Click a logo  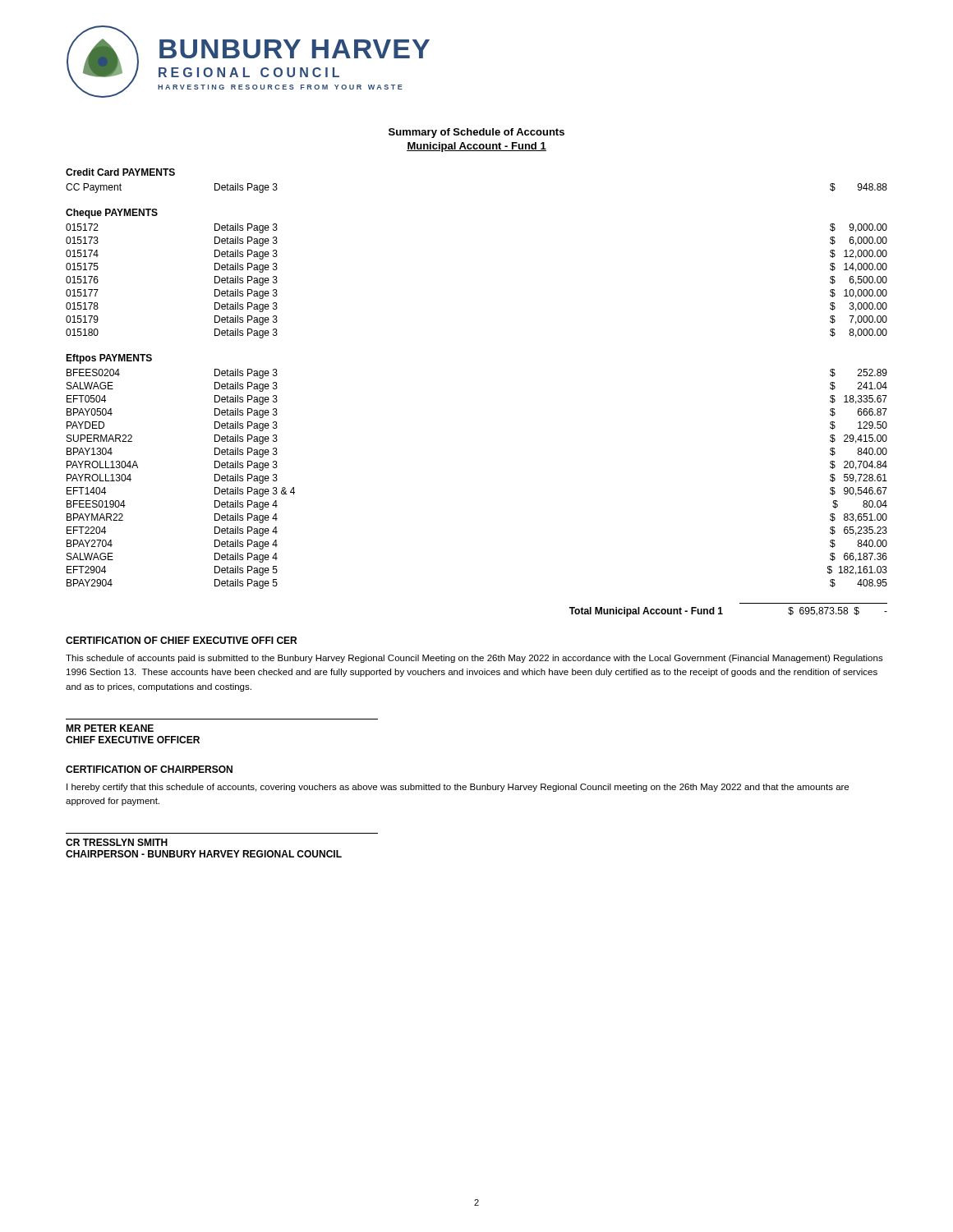[103, 63]
